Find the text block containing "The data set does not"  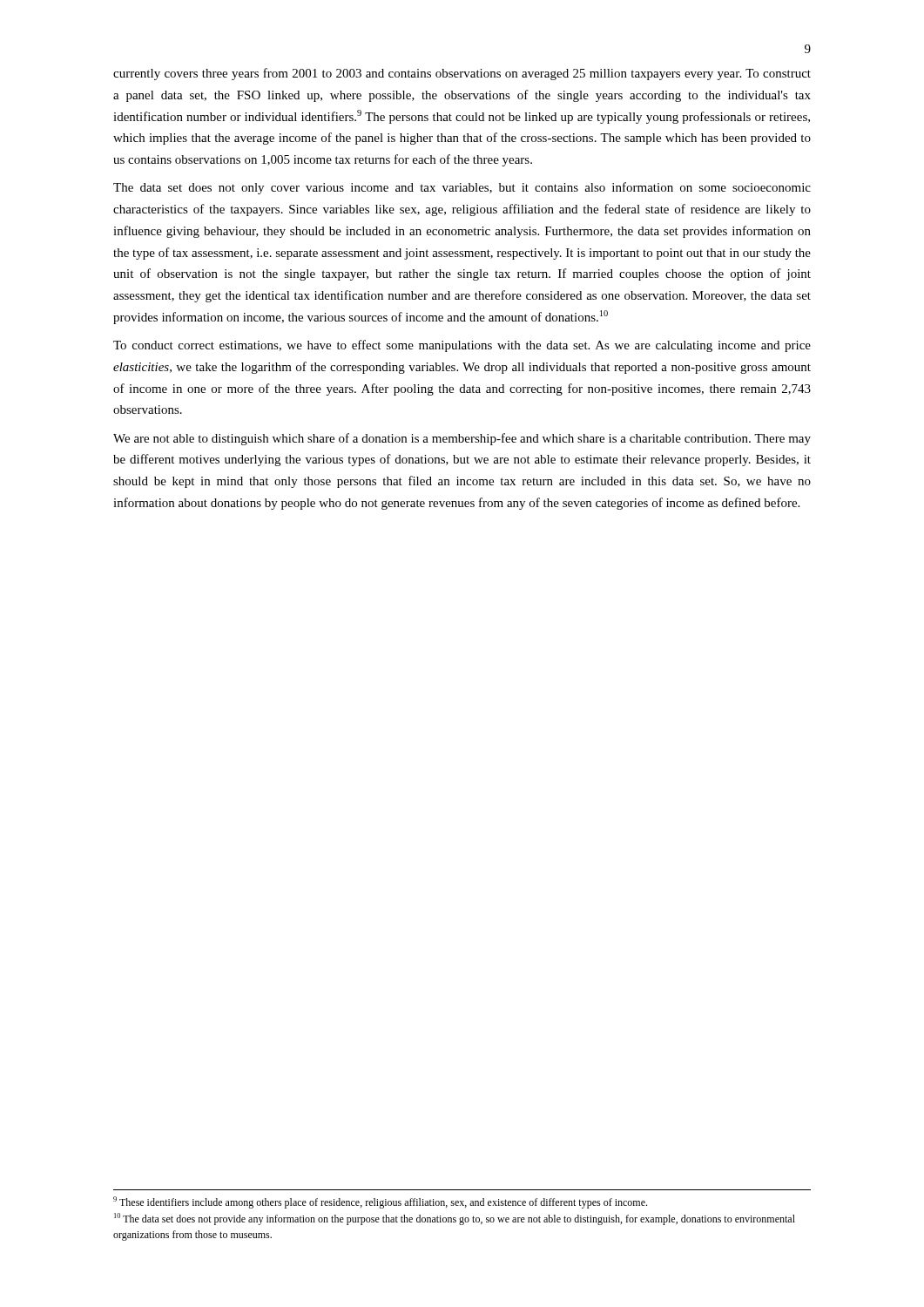pyautogui.click(x=462, y=253)
